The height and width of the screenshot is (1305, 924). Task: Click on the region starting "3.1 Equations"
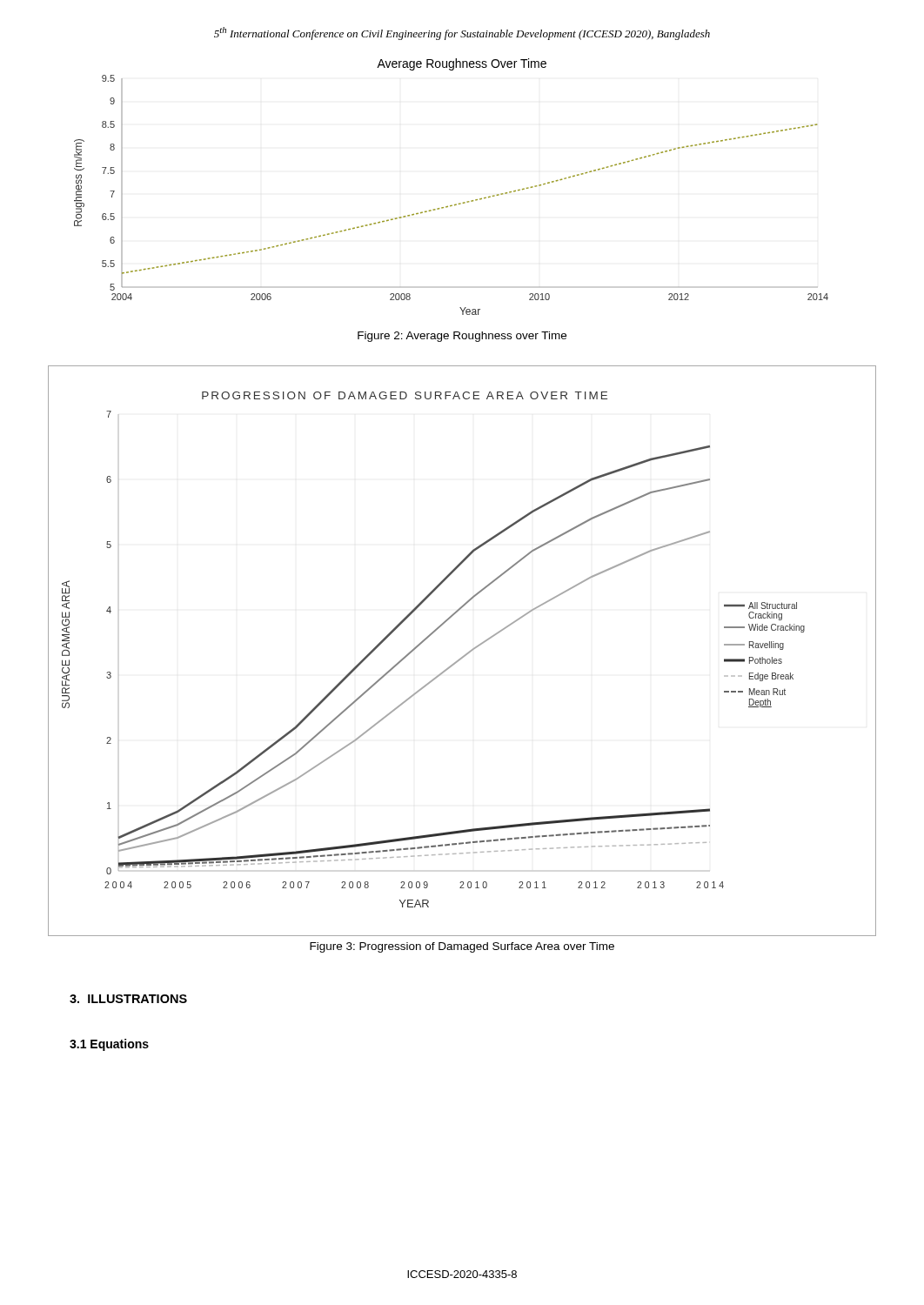tap(109, 1044)
